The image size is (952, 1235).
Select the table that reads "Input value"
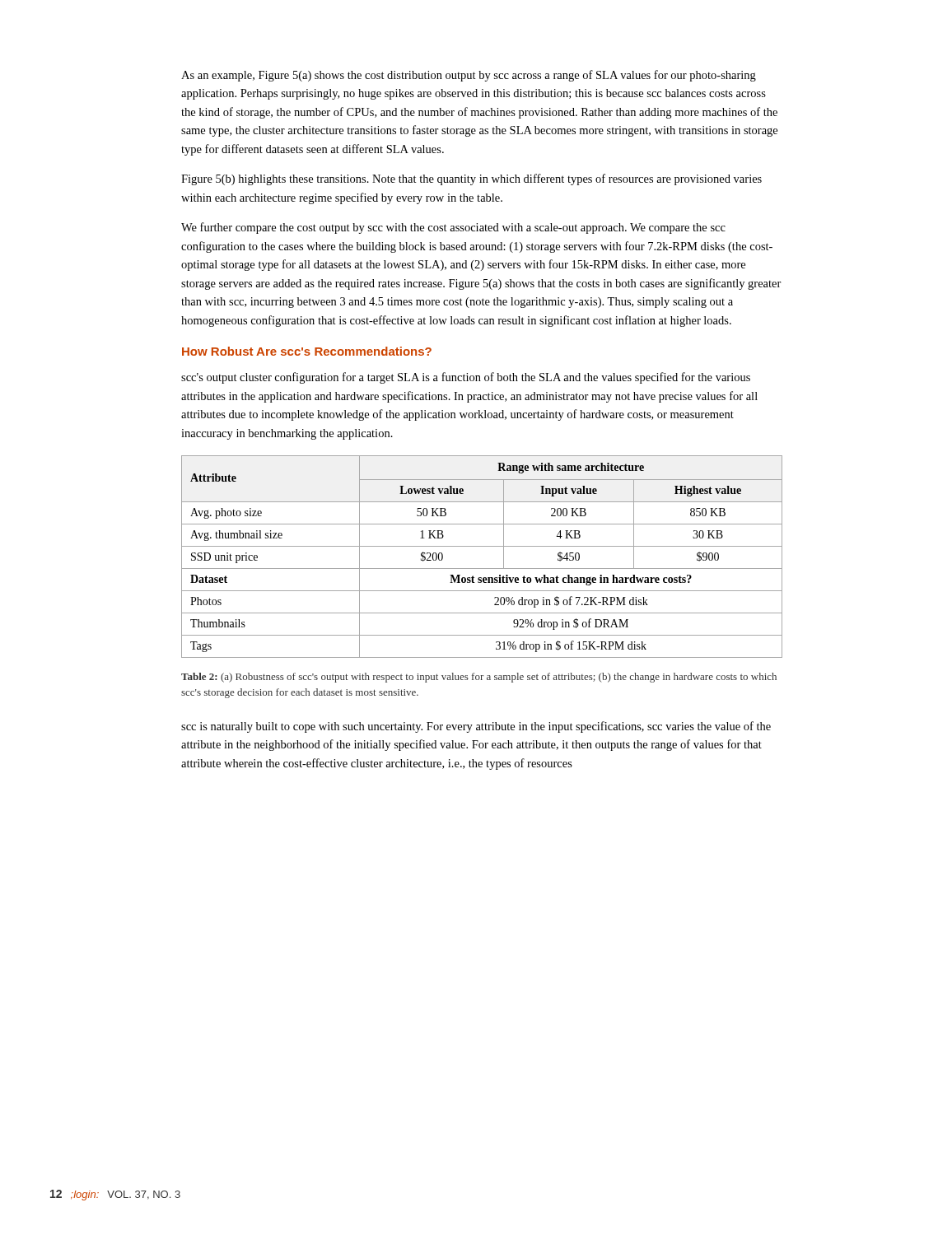click(482, 556)
